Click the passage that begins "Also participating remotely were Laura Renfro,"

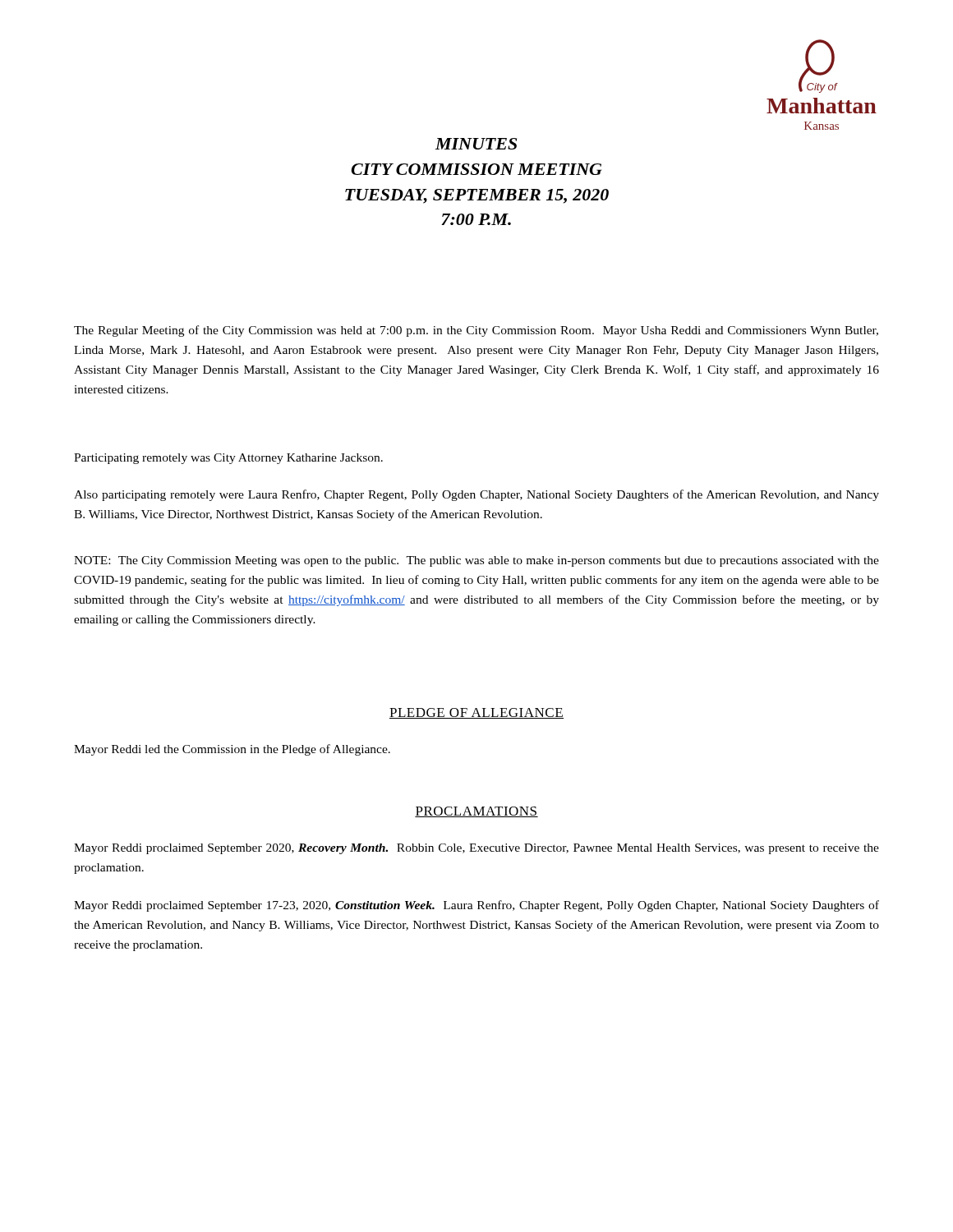coord(476,504)
